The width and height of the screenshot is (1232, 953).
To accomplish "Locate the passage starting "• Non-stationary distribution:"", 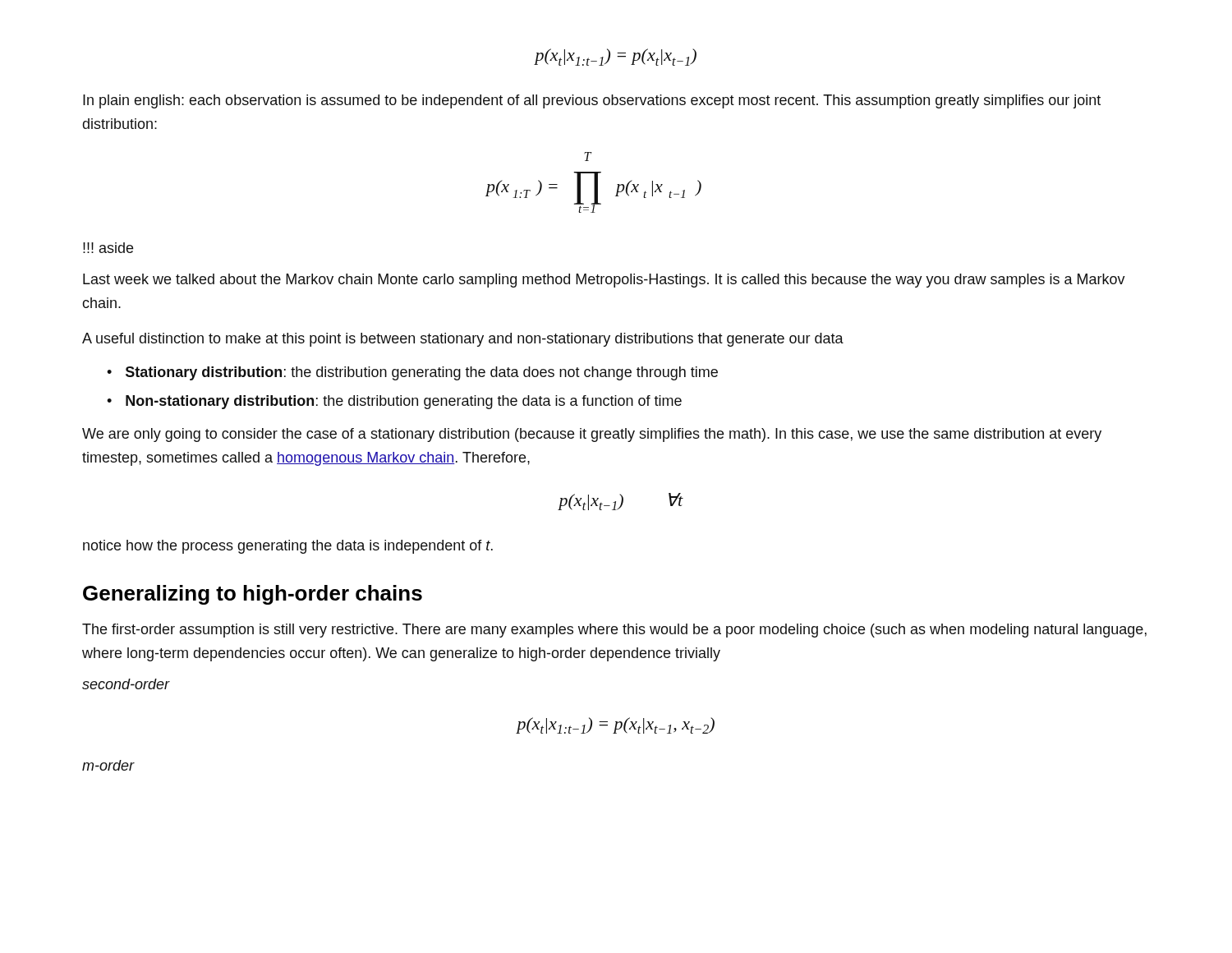I will point(394,401).
